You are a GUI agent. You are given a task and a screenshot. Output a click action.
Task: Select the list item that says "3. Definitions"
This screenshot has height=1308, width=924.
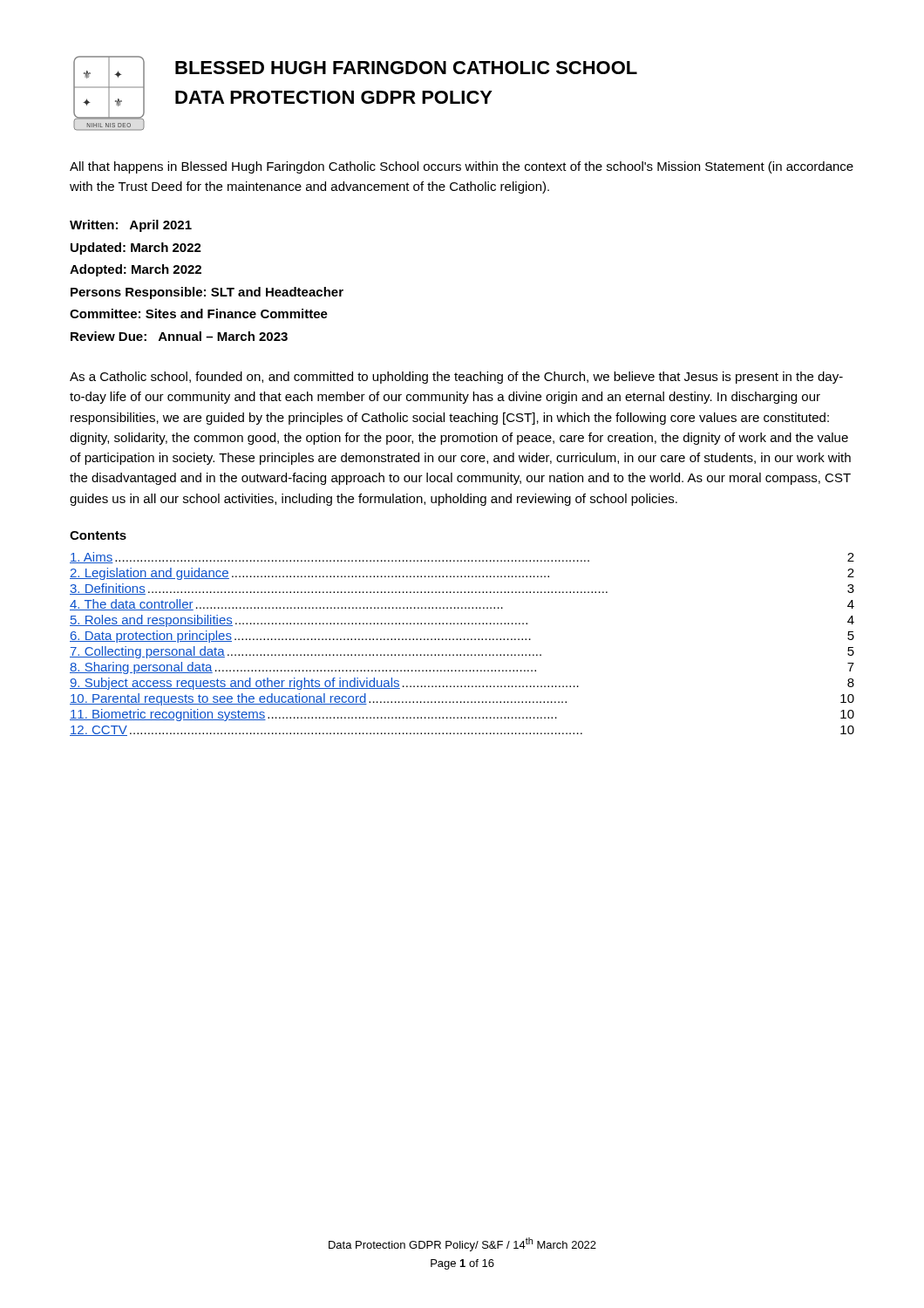[462, 588]
